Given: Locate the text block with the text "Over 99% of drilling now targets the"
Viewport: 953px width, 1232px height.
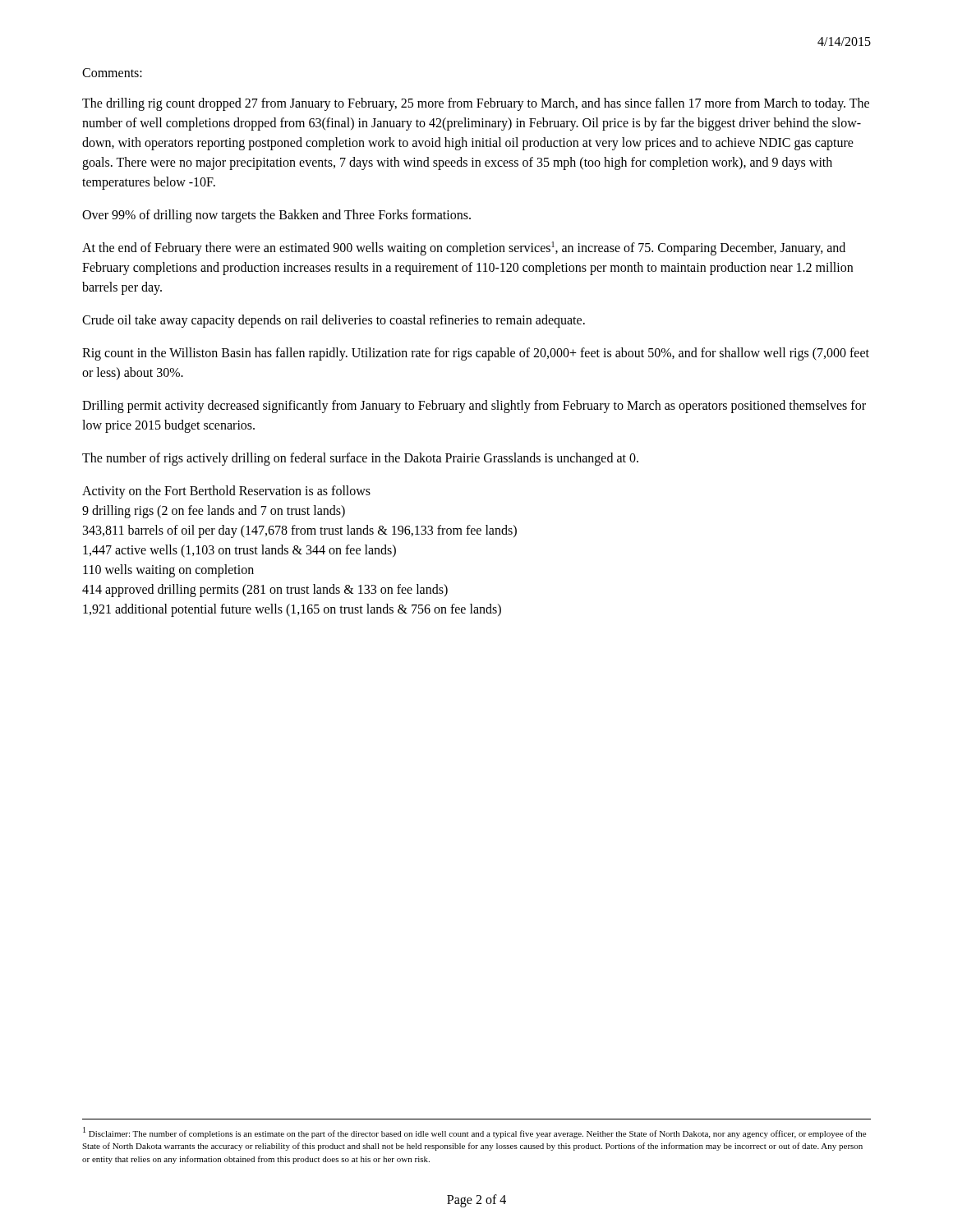Looking at the screenshot, I should (277, 215).
